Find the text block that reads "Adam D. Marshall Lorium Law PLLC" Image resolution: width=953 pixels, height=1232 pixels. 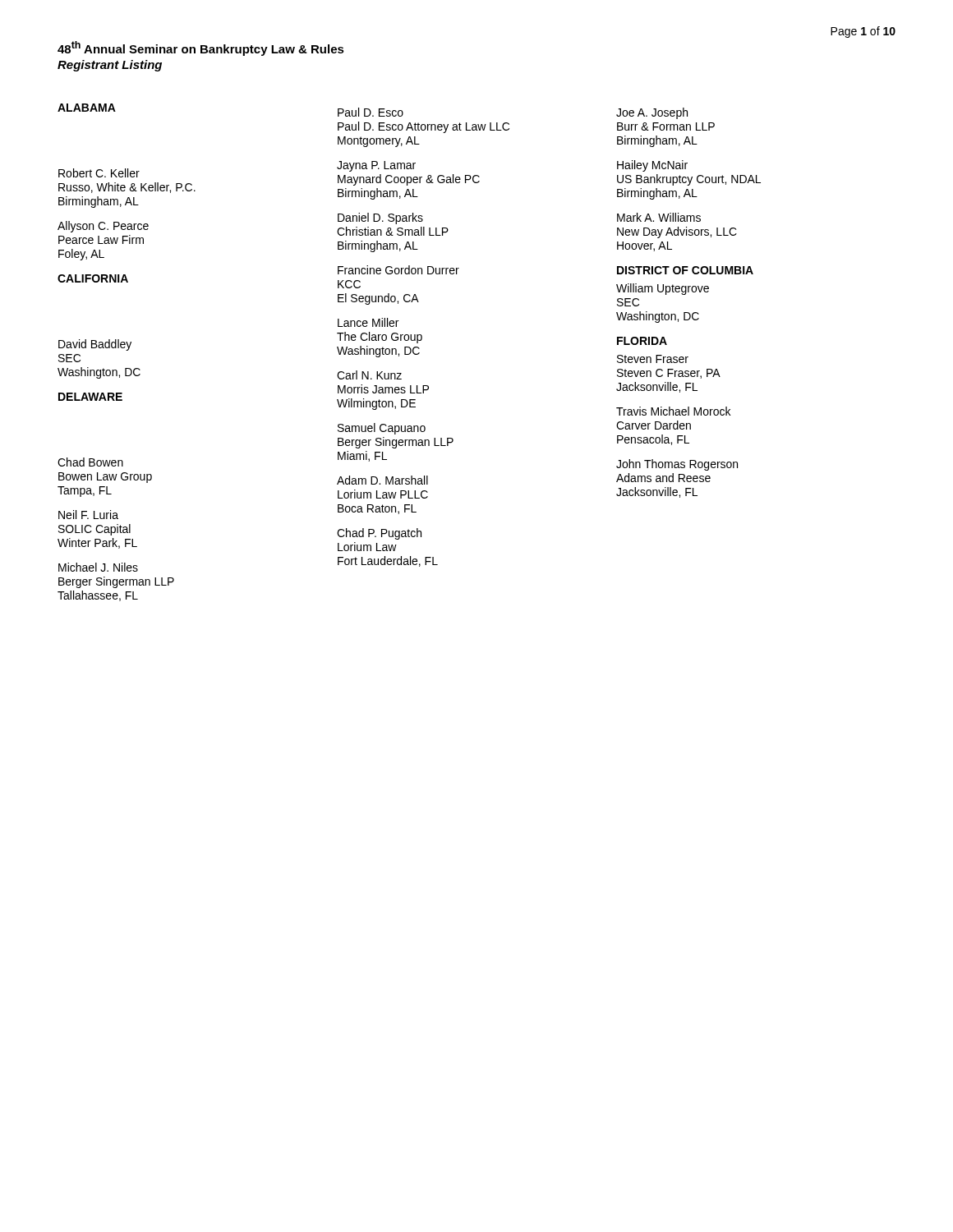click(382, 480)
